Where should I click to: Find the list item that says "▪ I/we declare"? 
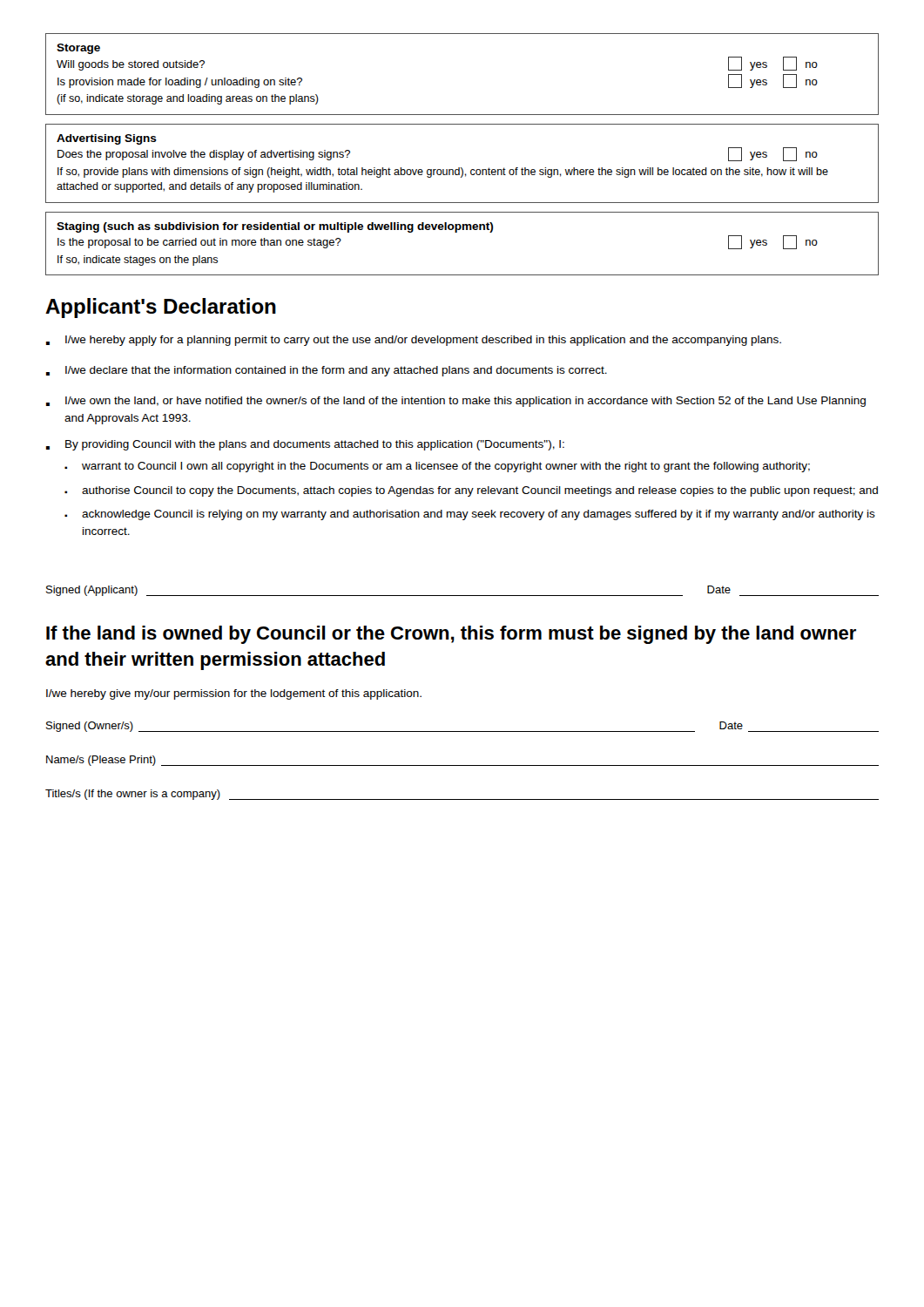pos(462,373)
